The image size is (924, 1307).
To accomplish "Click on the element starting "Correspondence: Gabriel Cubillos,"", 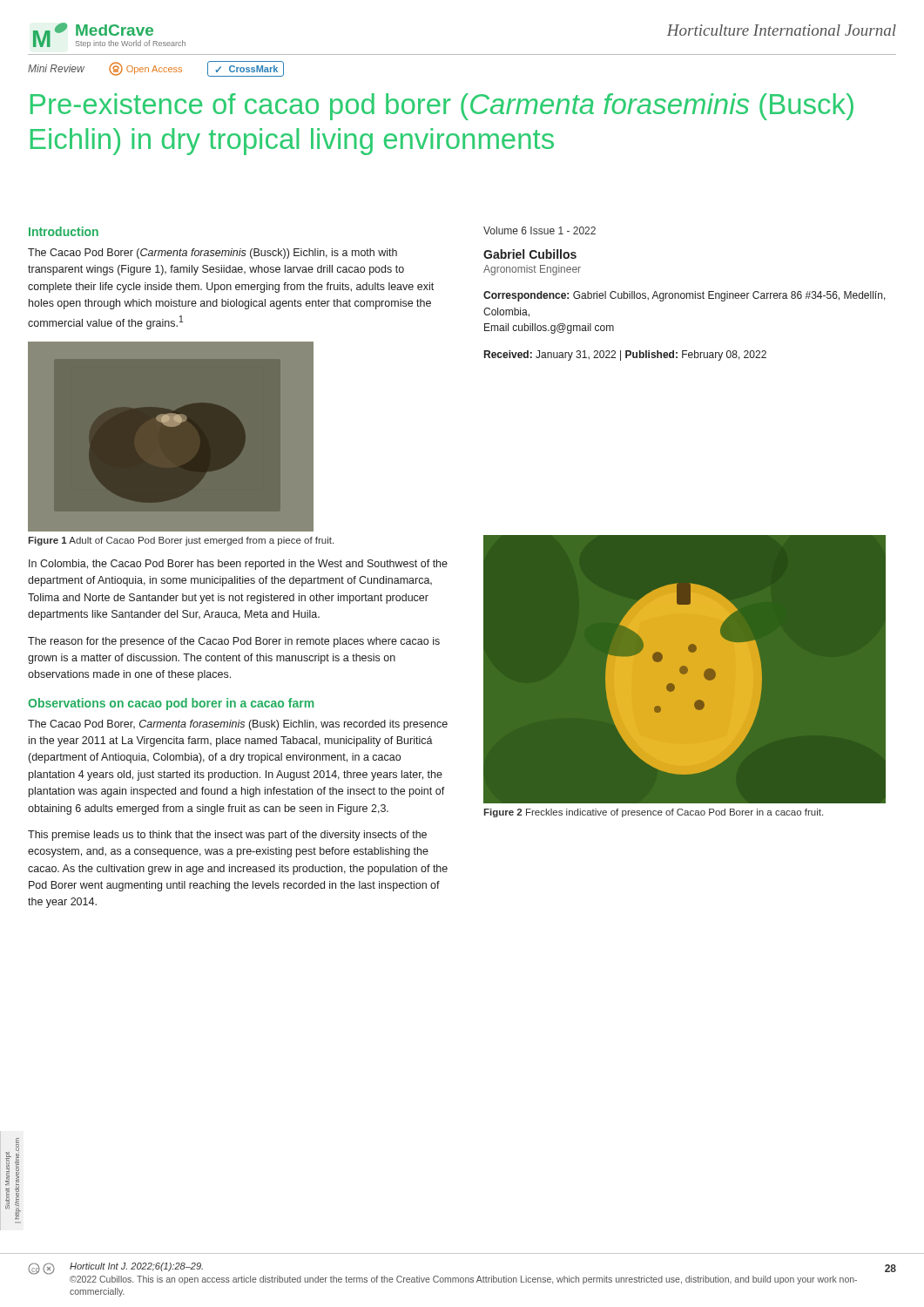I will [685, 296].
